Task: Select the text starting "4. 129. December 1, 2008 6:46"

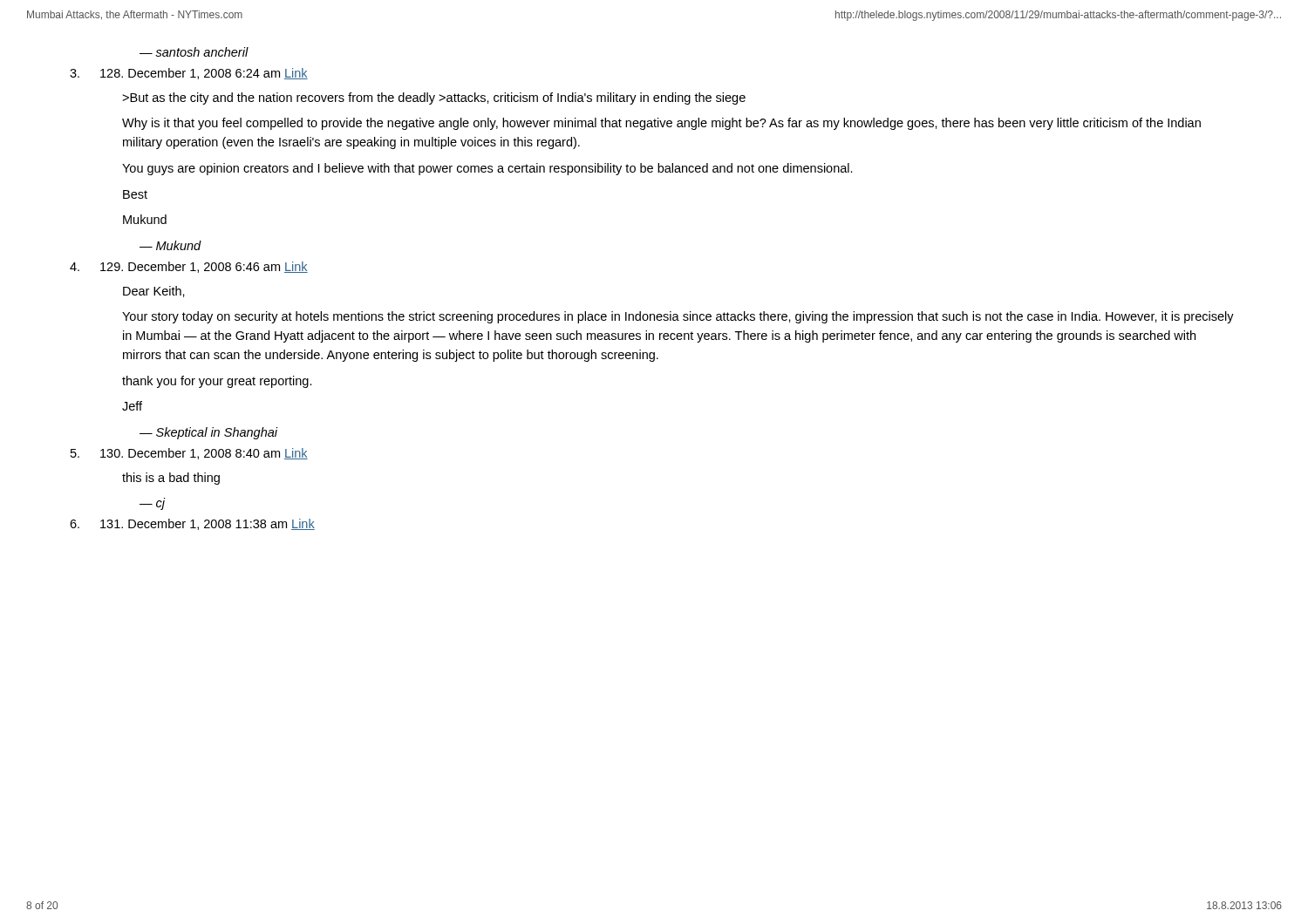Action: pos(189,267)
